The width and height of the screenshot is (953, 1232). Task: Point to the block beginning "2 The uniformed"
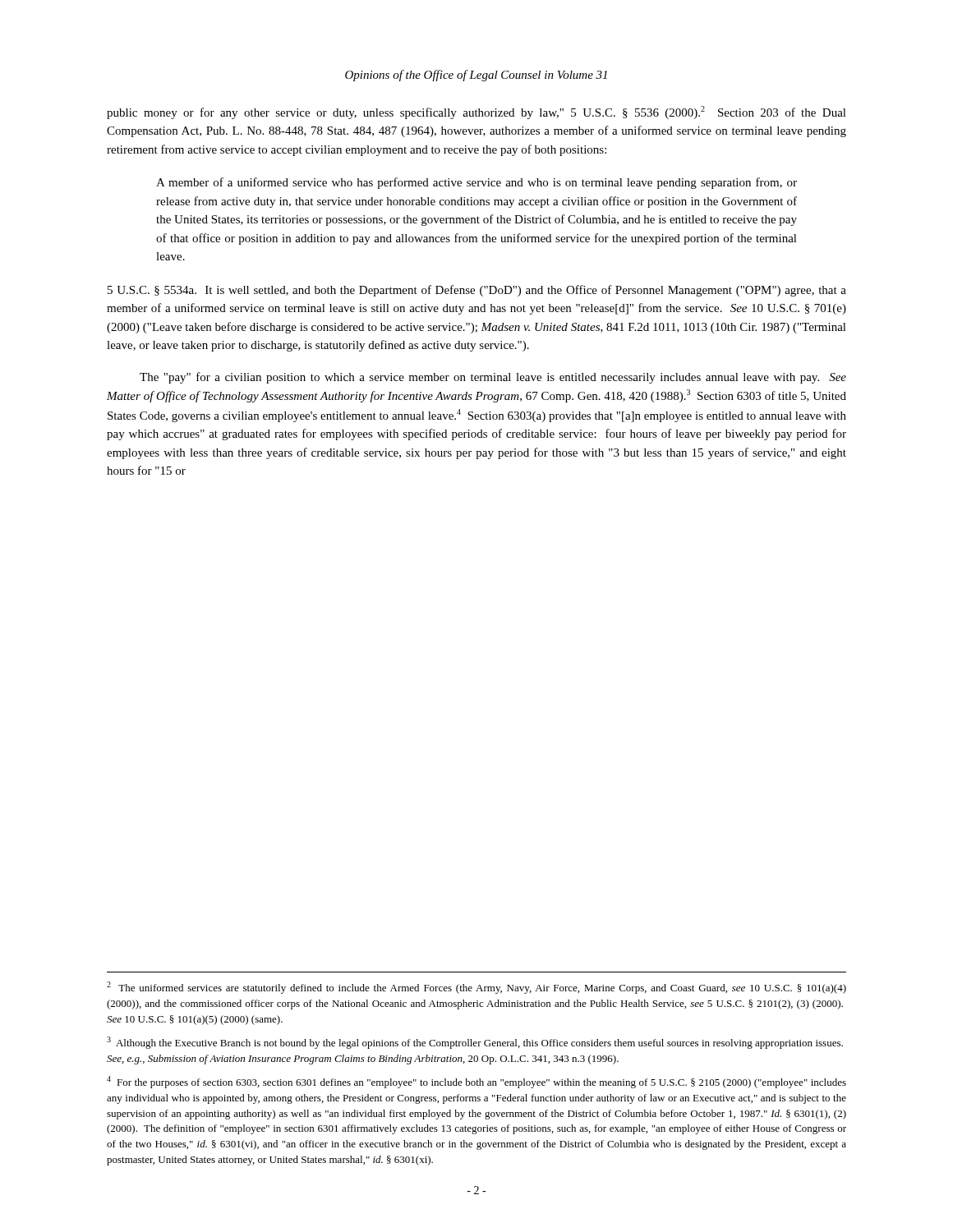[476, 1002]
